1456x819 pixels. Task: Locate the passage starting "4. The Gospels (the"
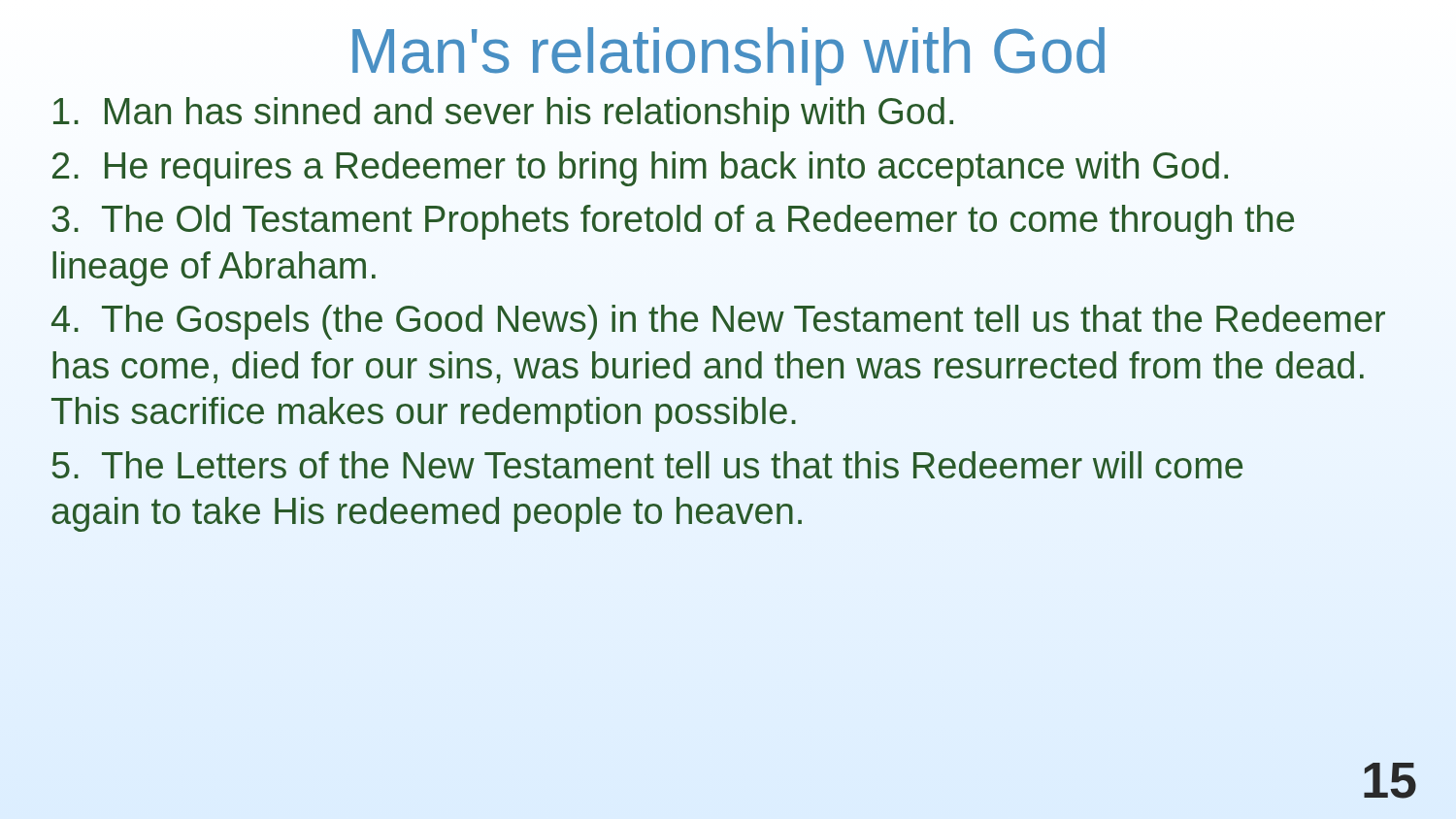click(718, 366)
